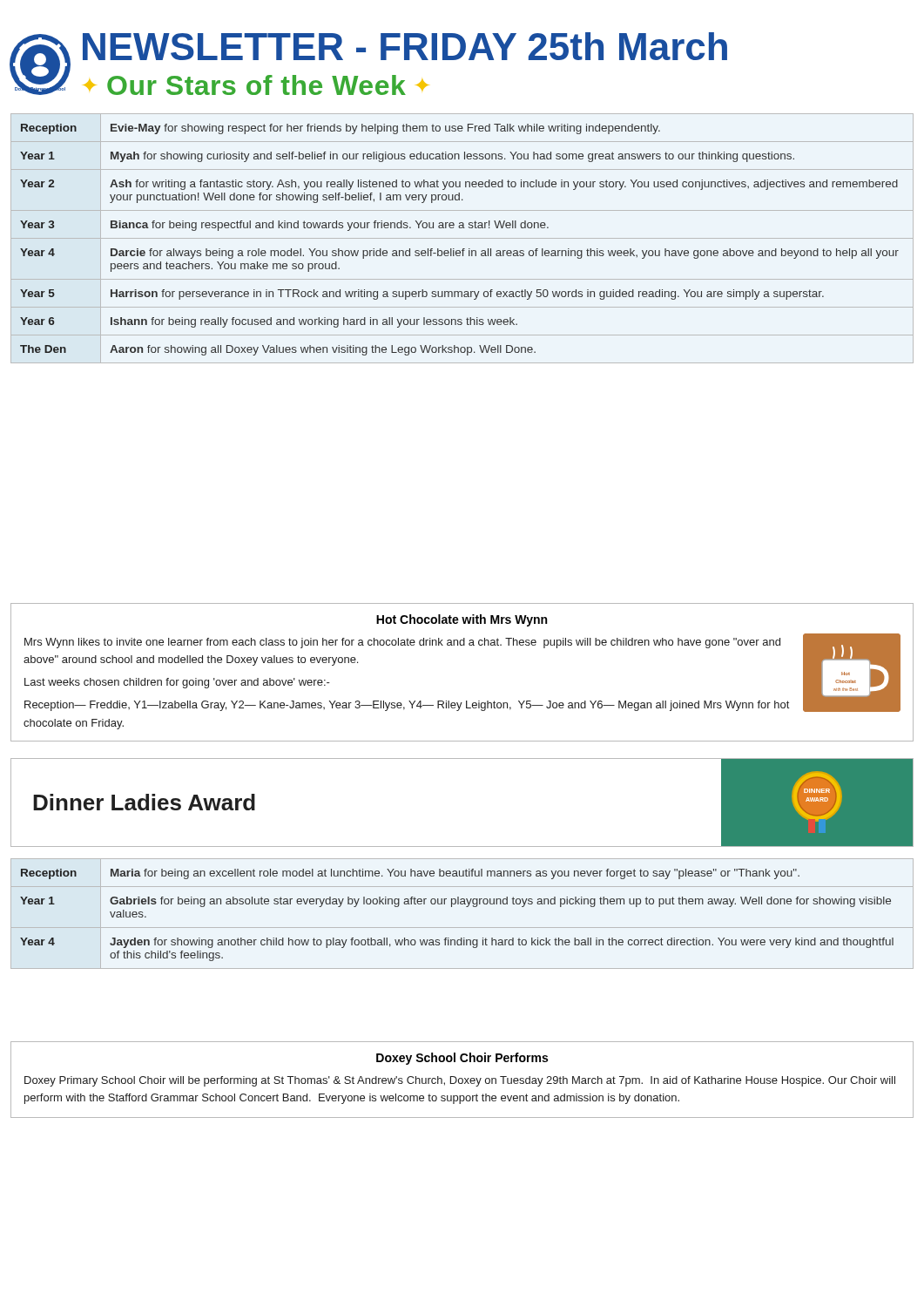This screenshot has height=1307, width=924.
Task: Click on the table containing "Year 5"
Action: 462,238
